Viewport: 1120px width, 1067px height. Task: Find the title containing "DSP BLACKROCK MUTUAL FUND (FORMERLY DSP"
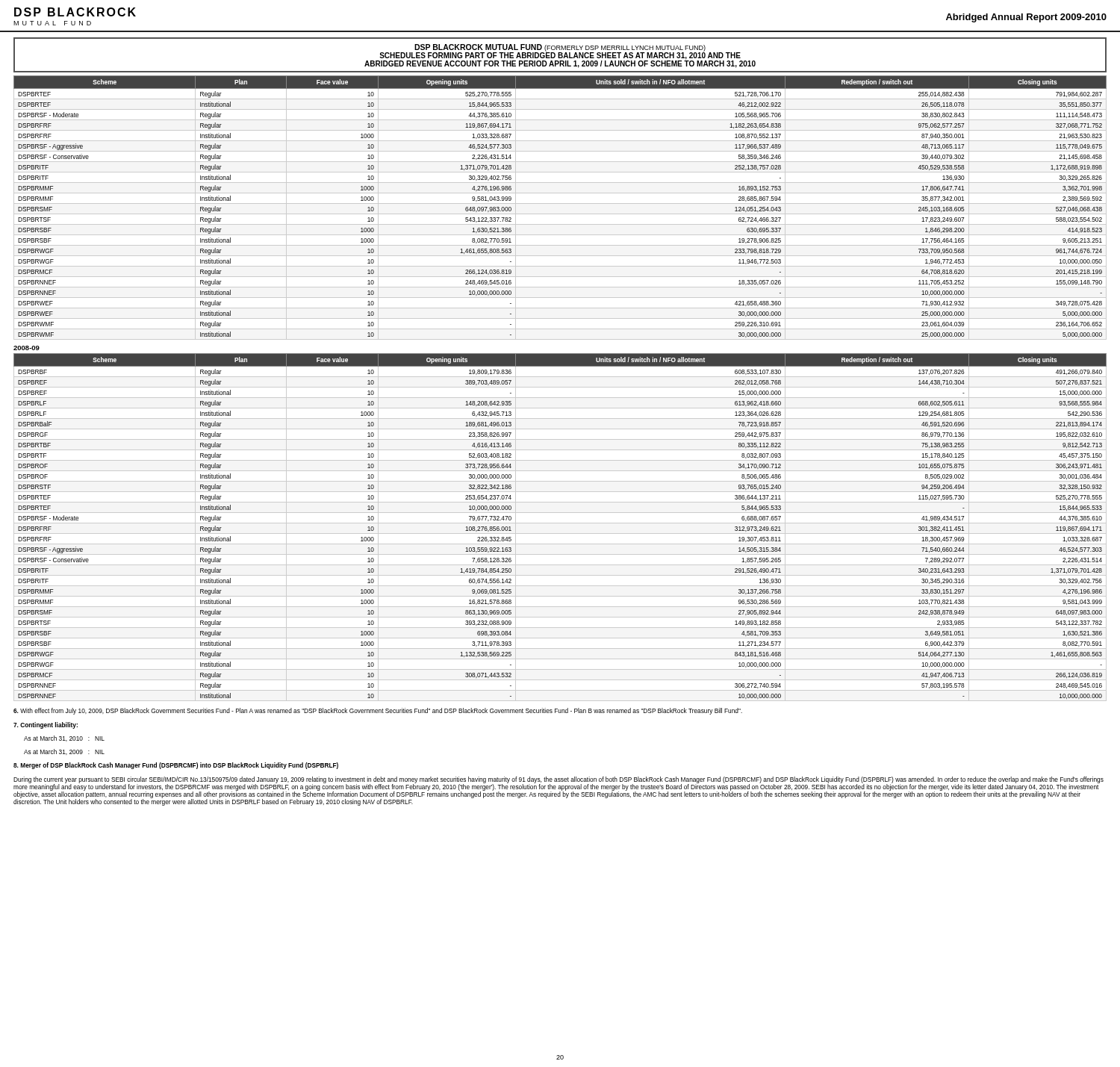point(560,55)
